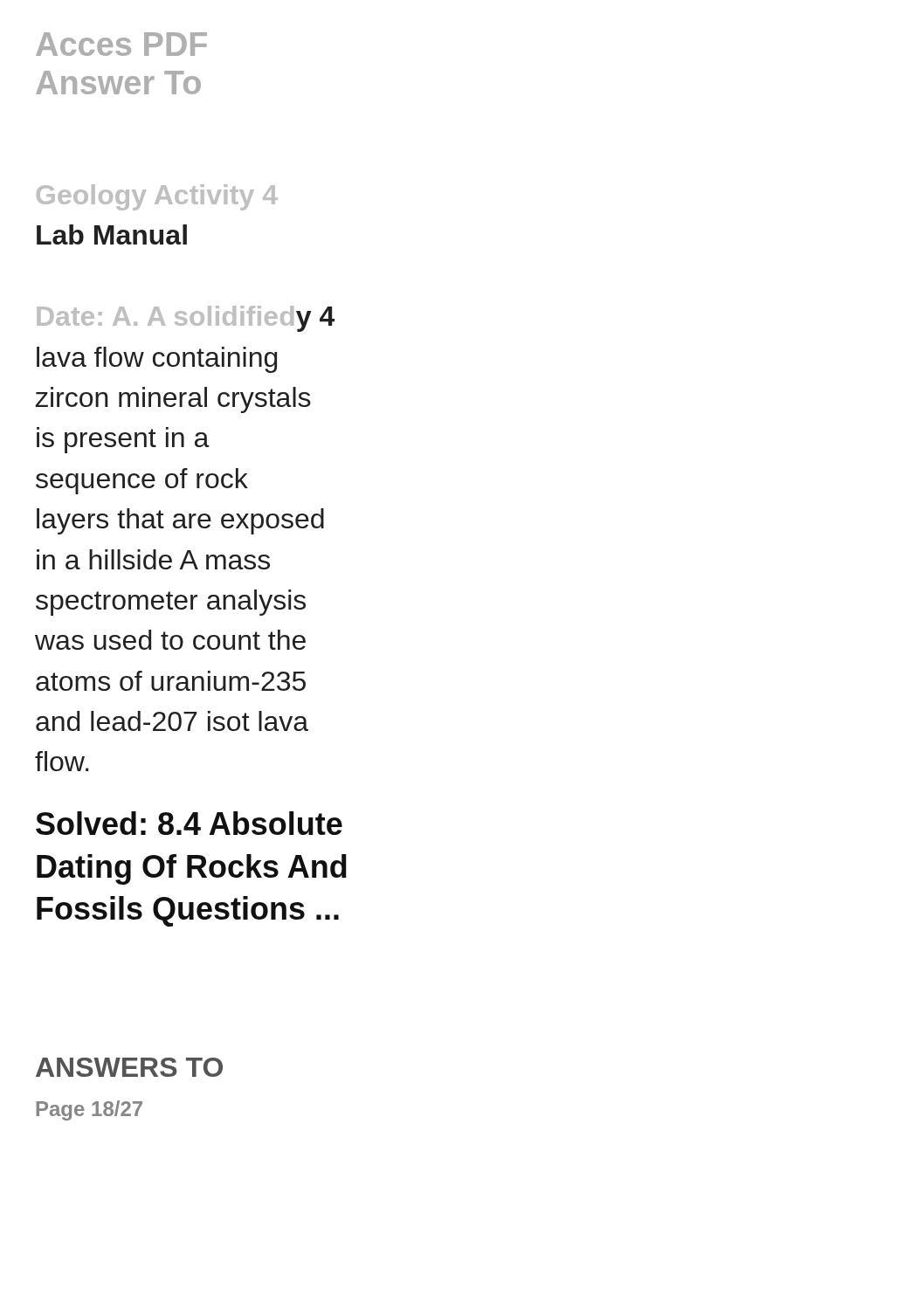Where does it say "ANSWERS TO Page 18/27"?
The width and height of the screenshot is (924, 1310).
[x=129, y=1067]
